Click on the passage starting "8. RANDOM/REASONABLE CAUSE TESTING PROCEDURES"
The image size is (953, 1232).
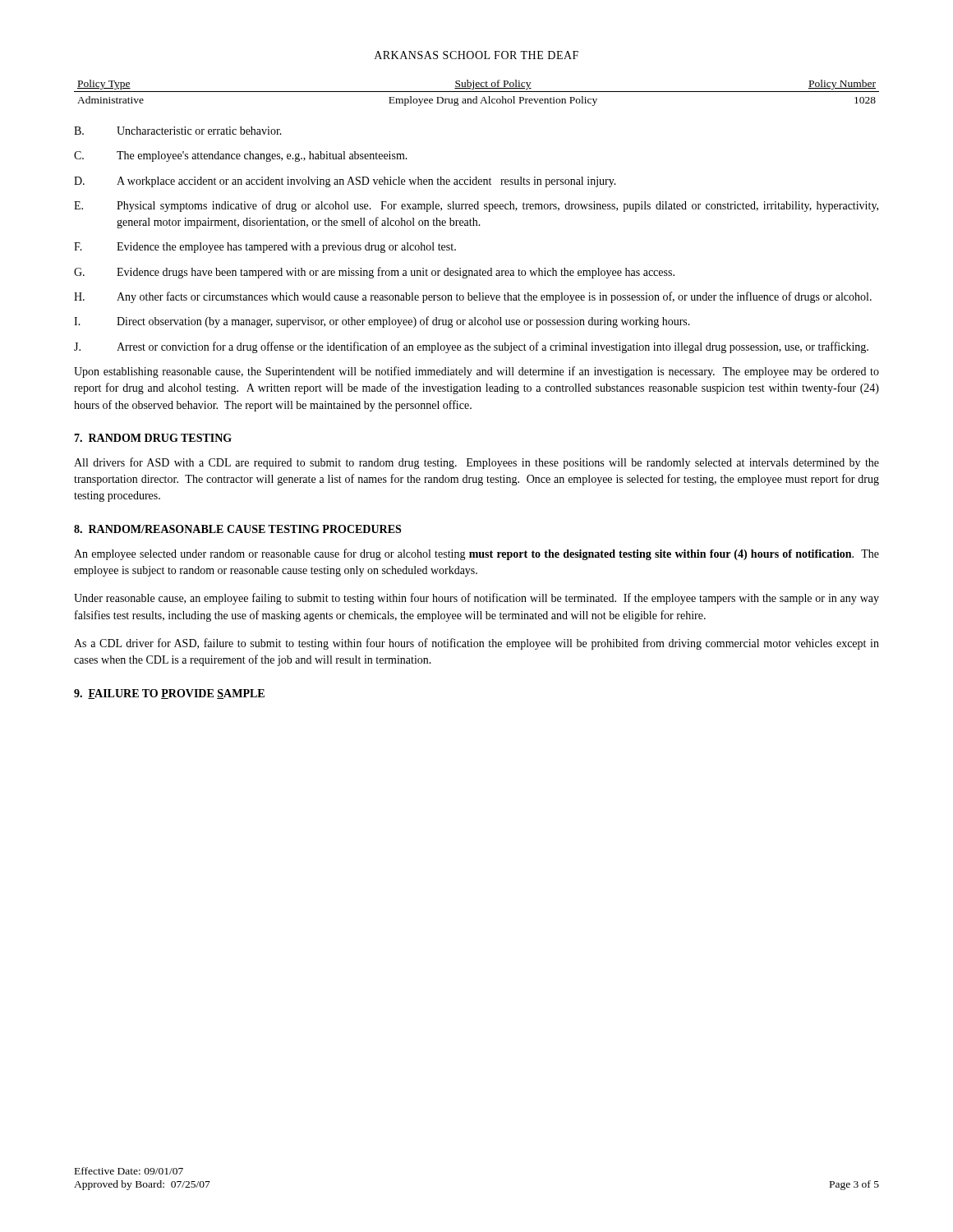238,529
